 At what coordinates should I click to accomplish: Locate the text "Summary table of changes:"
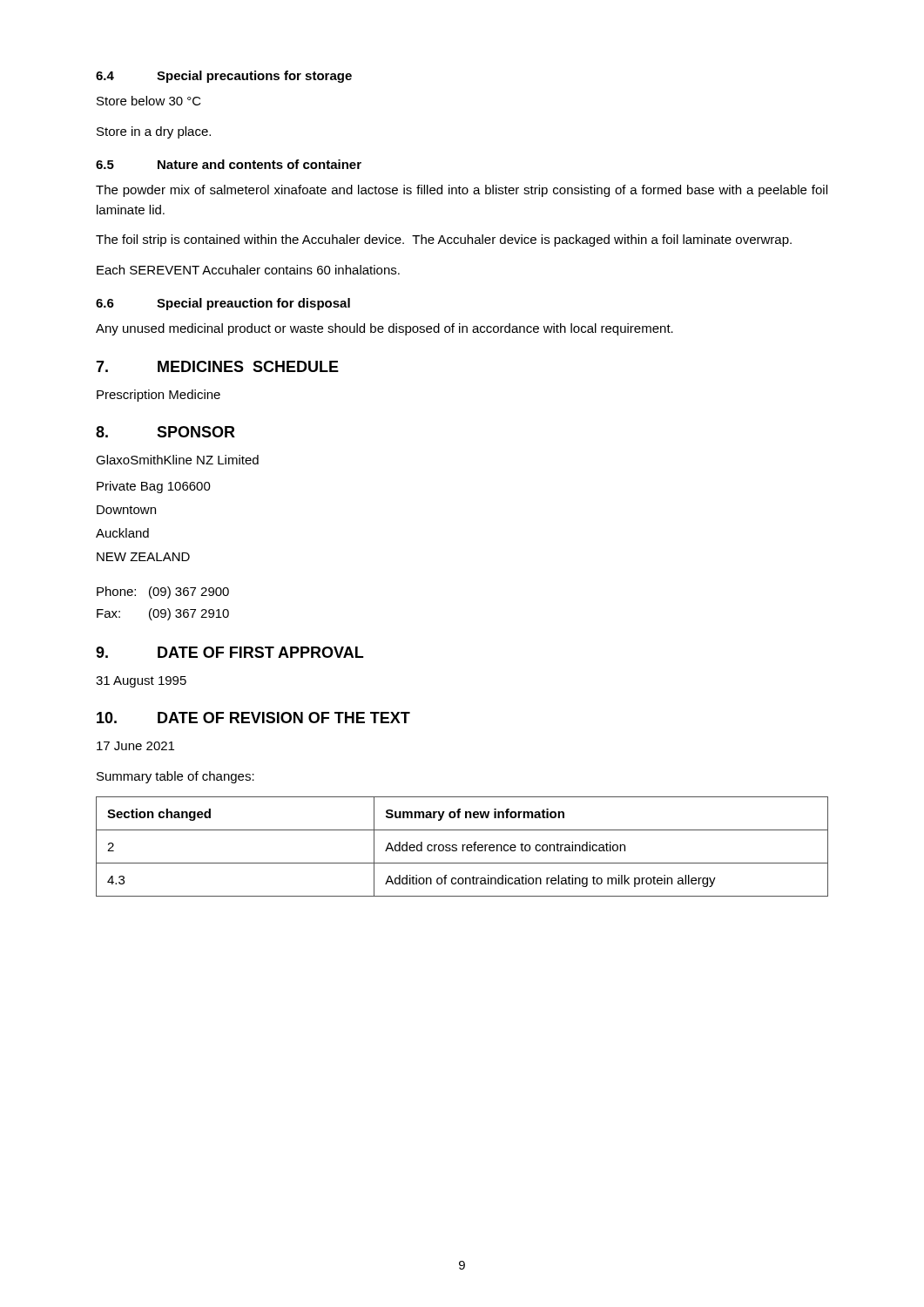click(175, 776)
